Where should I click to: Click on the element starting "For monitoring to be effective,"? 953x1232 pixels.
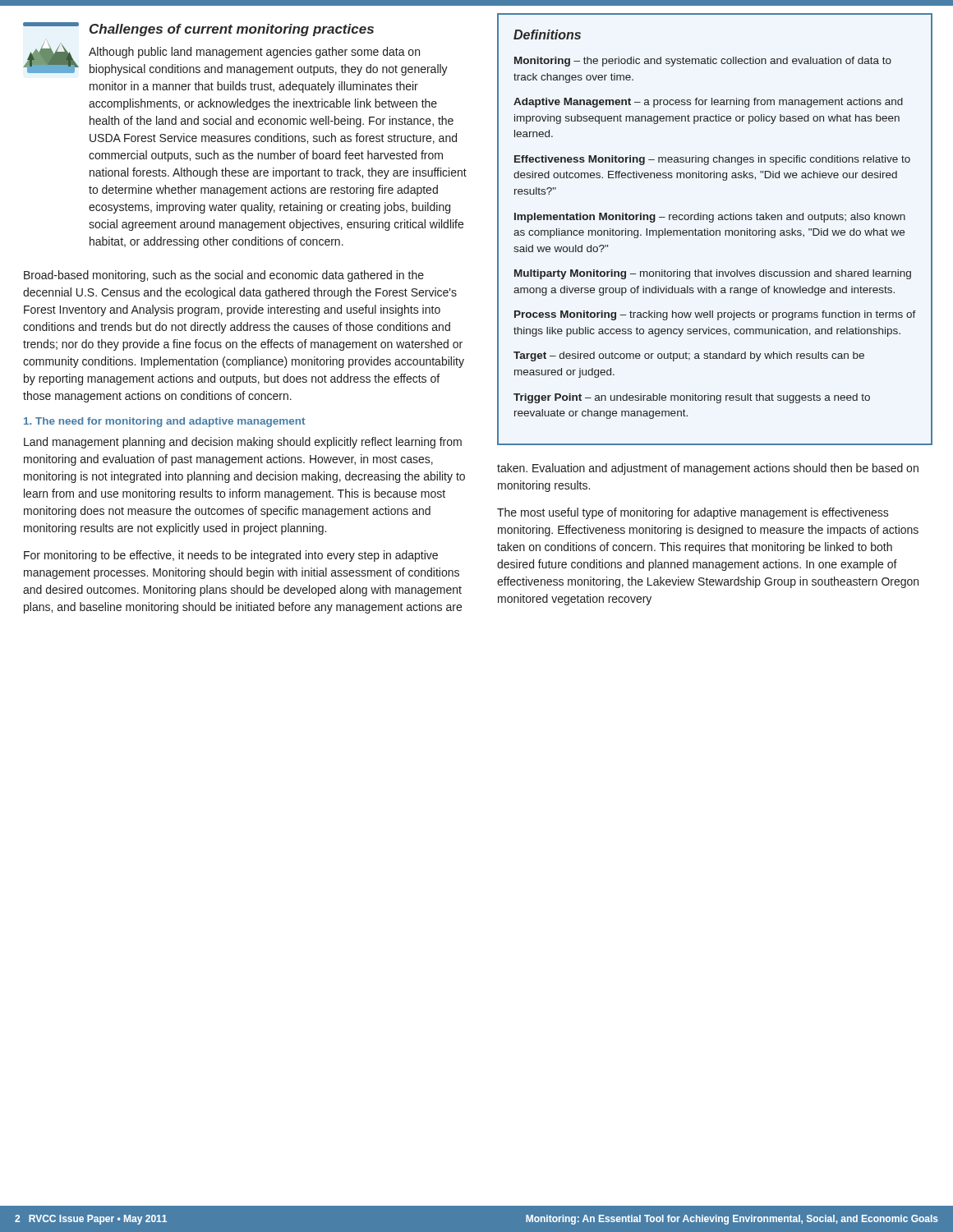(243, 581)
